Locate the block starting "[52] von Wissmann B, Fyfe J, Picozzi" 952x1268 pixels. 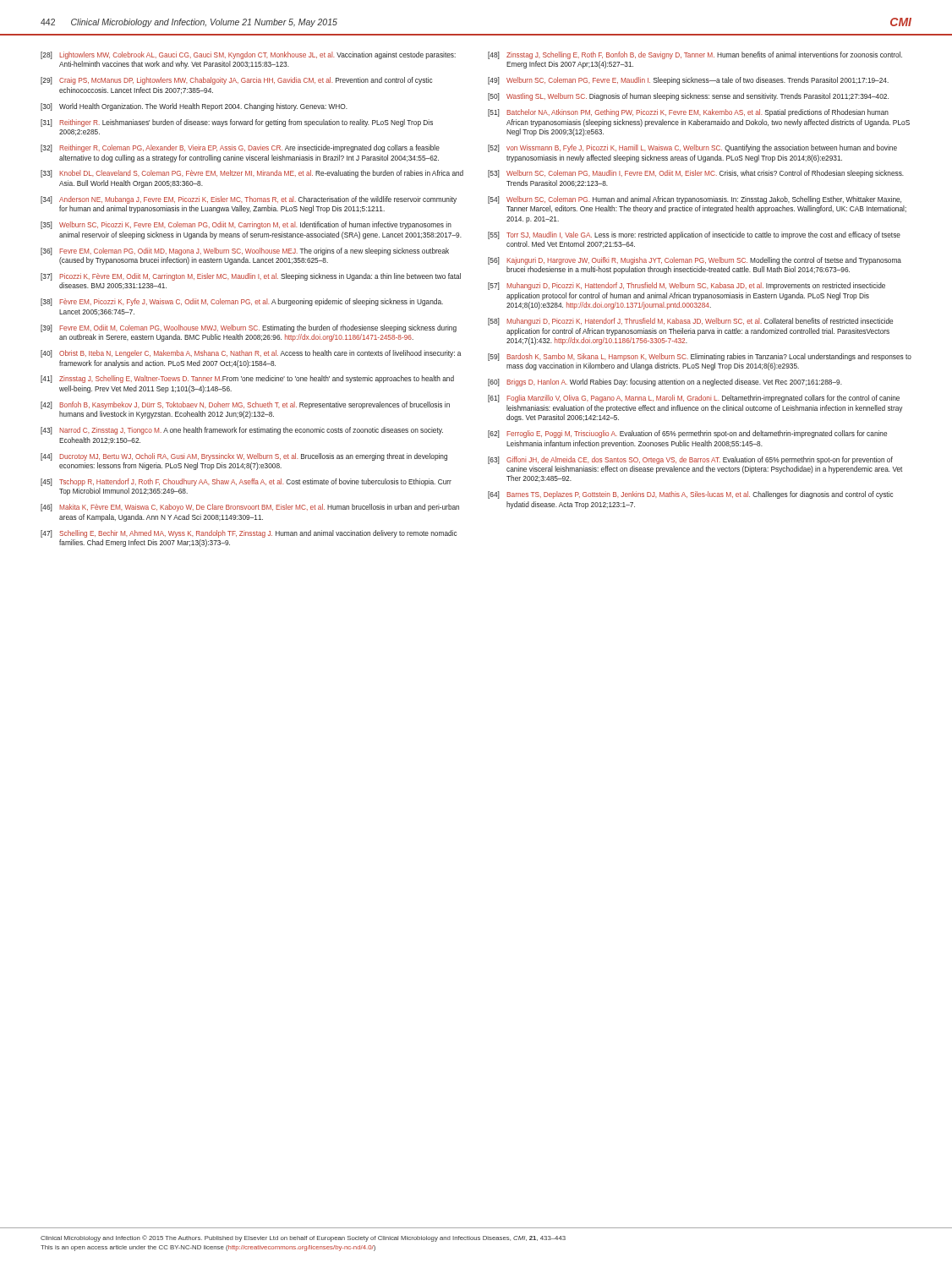coord(700,153)
